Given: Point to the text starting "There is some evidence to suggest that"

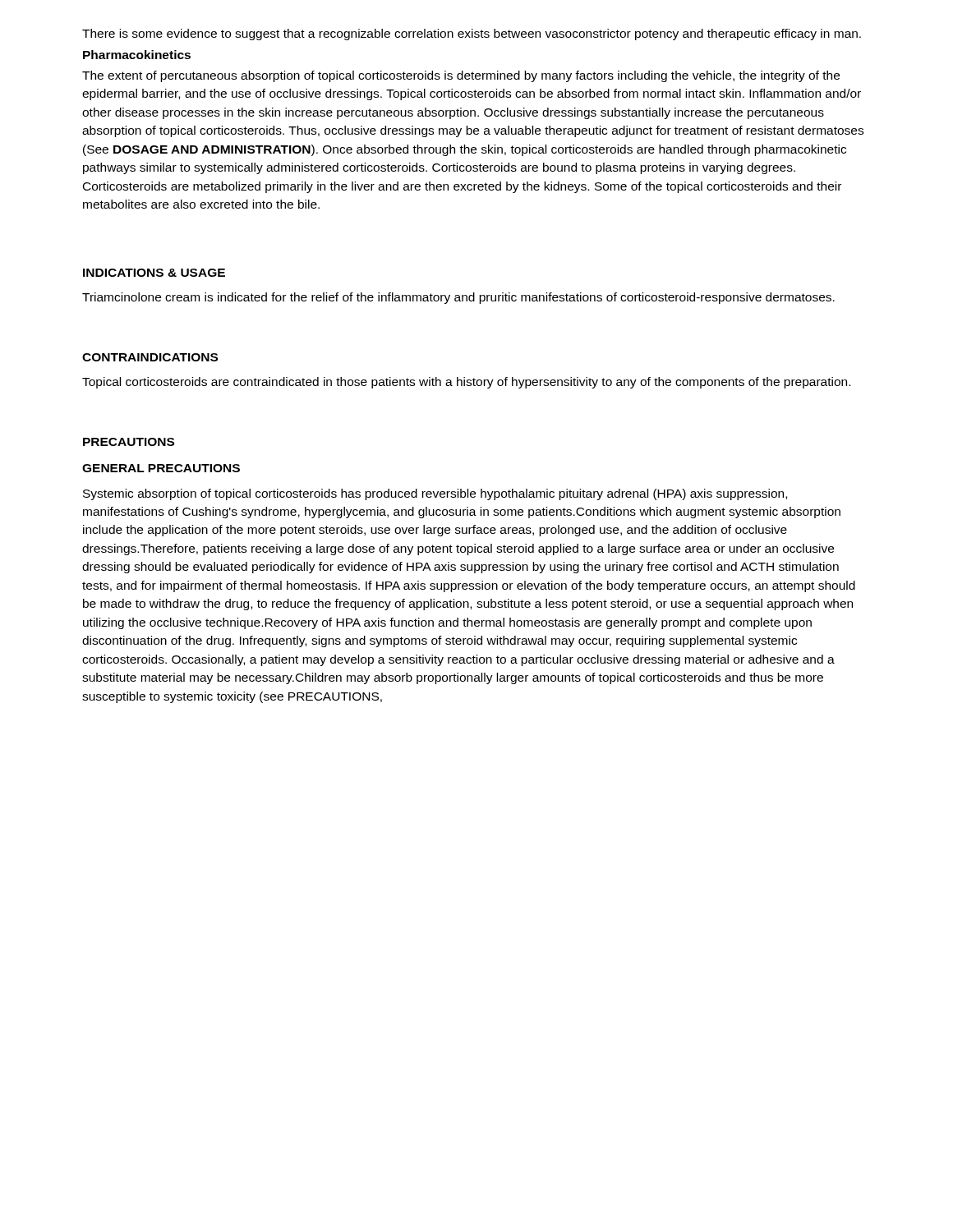Looking at the screenshot, I should [x=472, y=33].
